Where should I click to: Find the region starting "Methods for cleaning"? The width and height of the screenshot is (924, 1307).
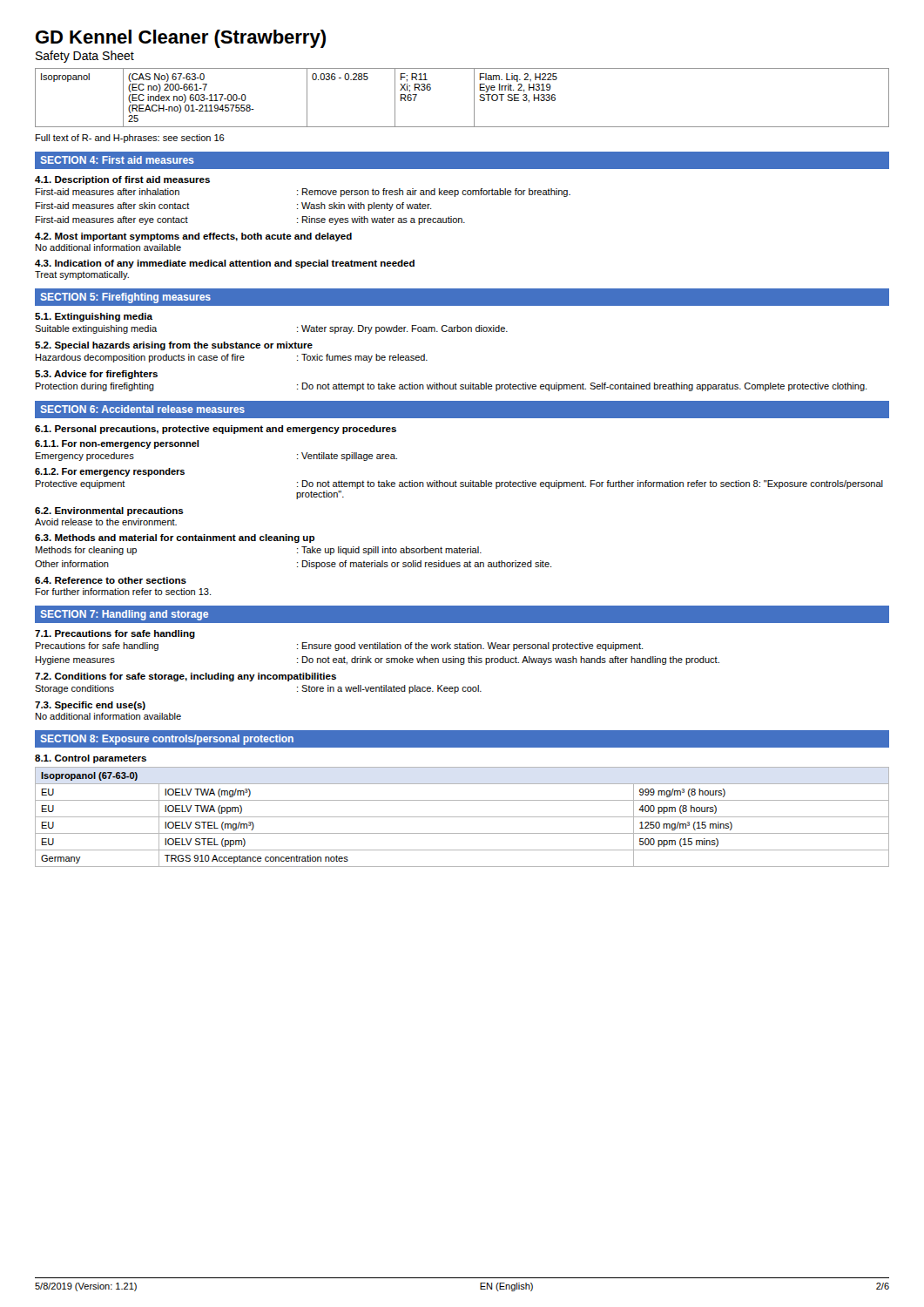pyautogui.click(x=462, y=550)
